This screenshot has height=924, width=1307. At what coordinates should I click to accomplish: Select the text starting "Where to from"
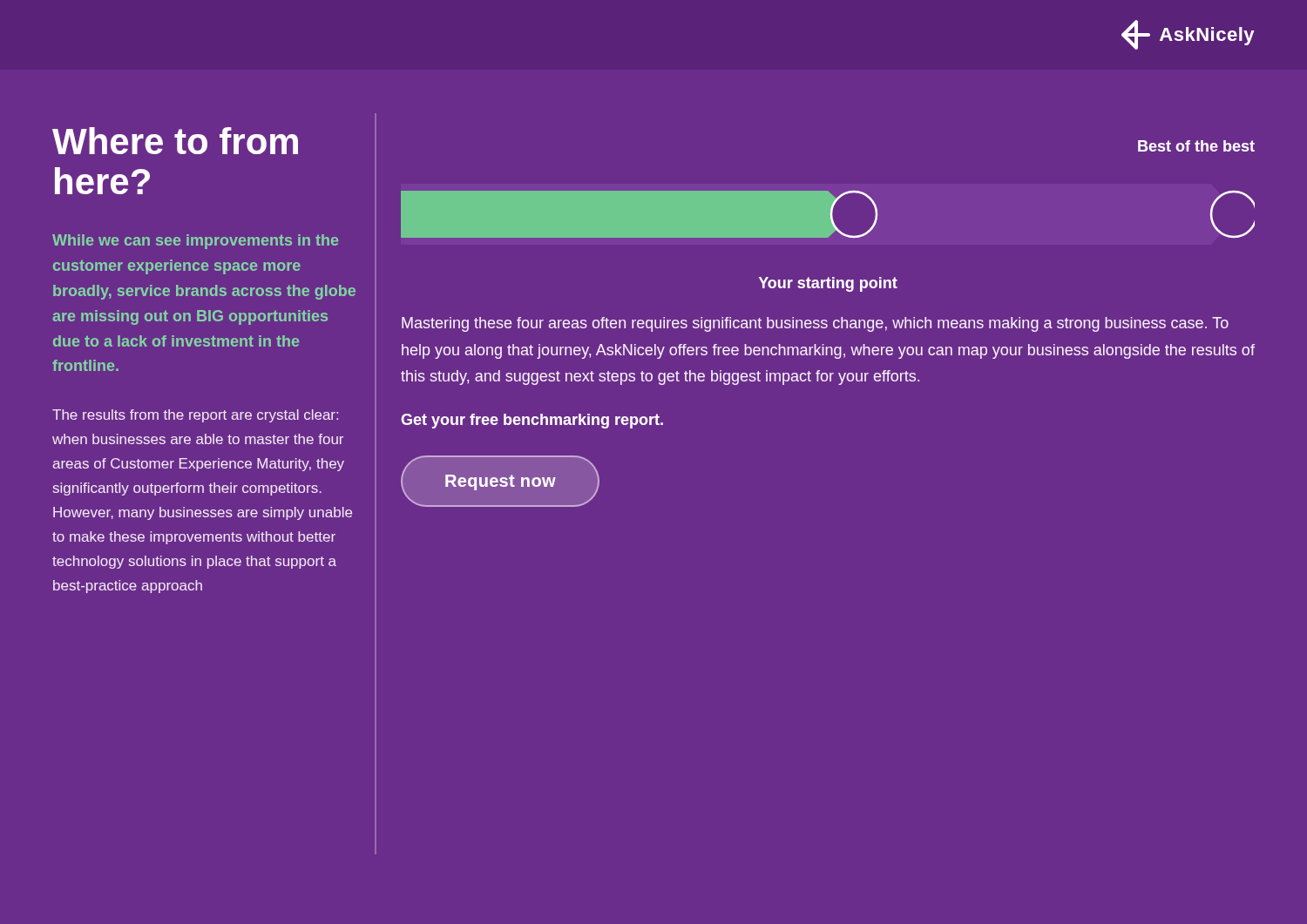coord(205,162)
